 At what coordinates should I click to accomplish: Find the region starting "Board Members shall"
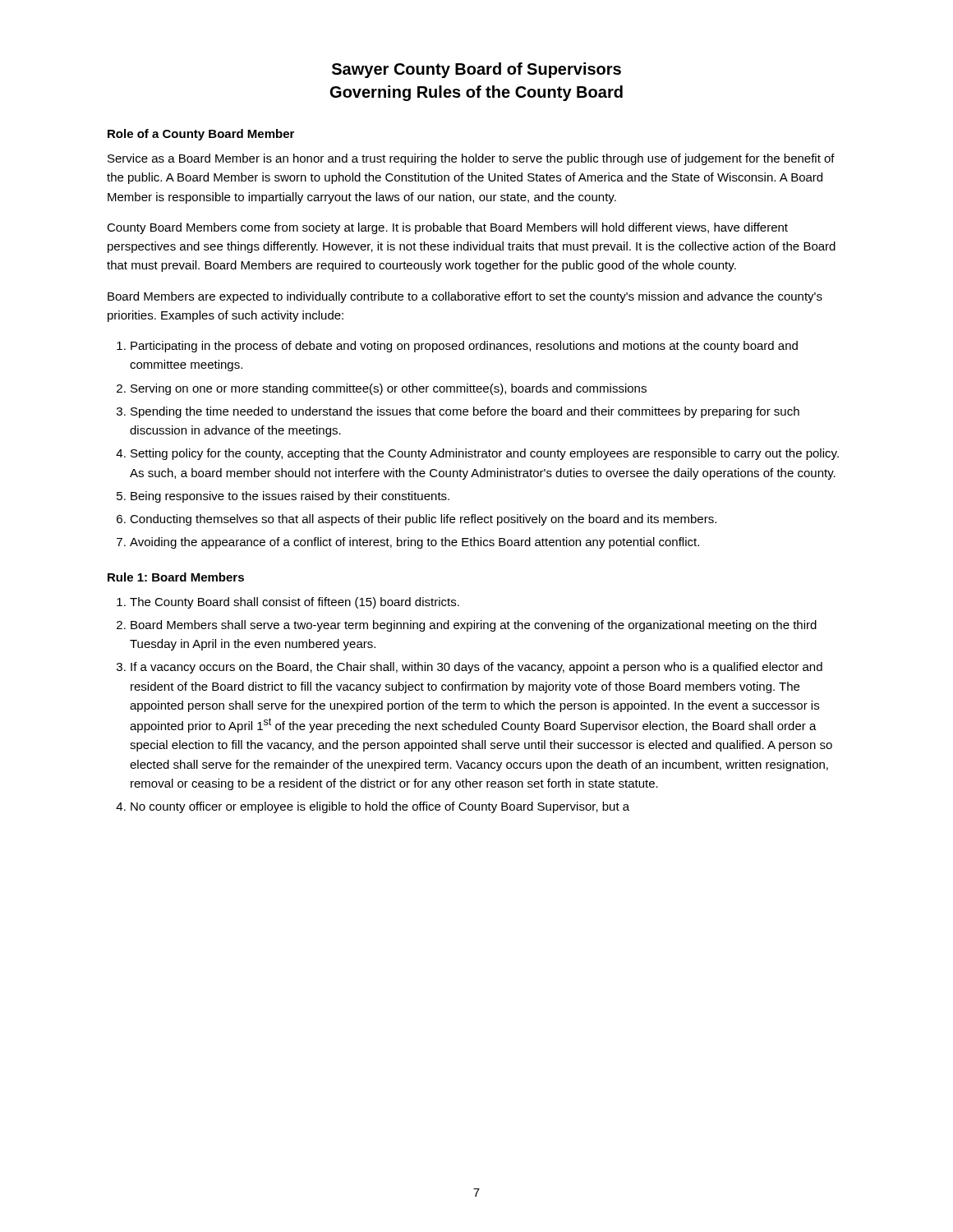(x=473, y=634)
